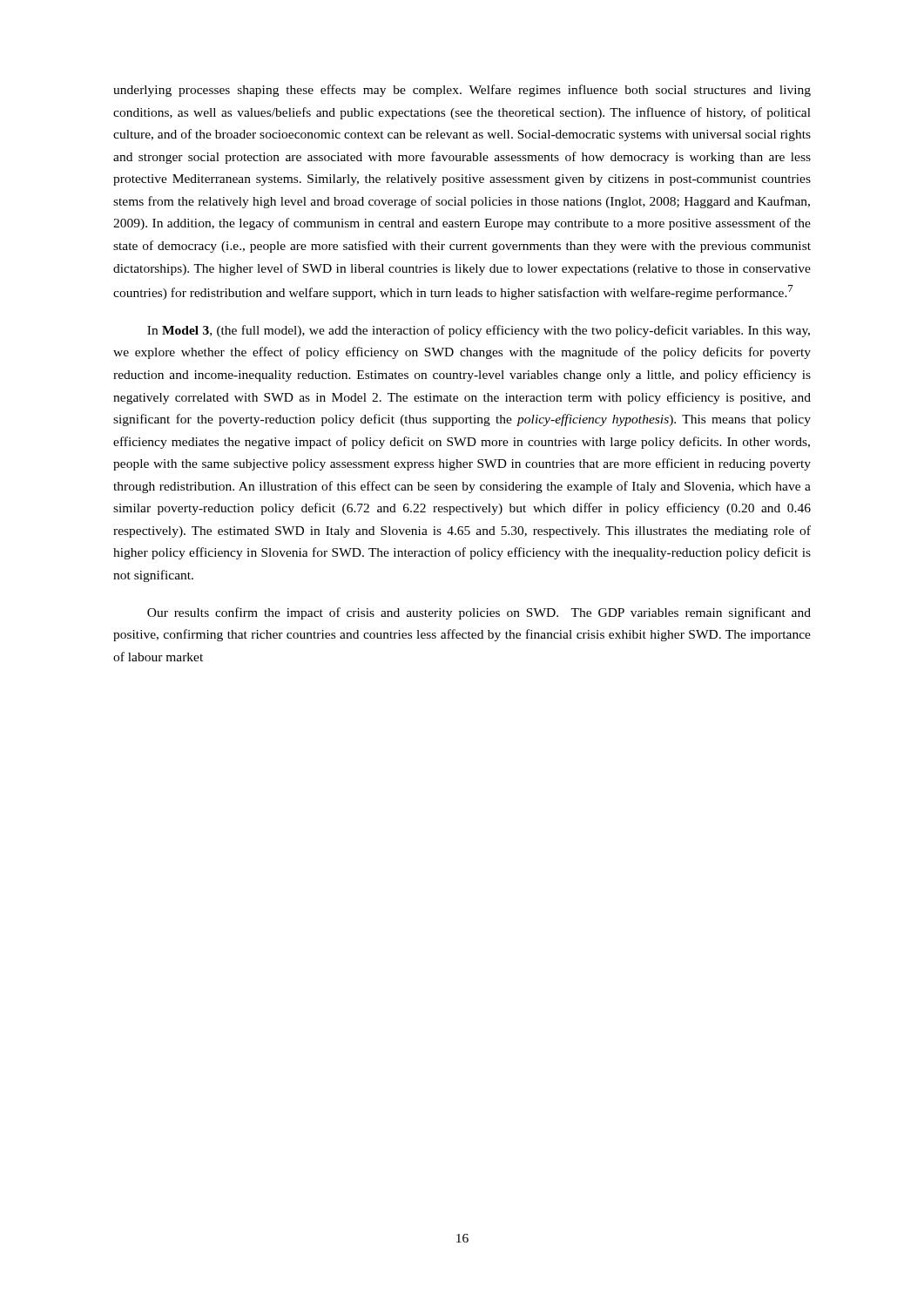Image resolution: width=924 pixels, height=1307 pixels.
Task: Point to the region starting "In Model 3, (the full model),"
Action: (x=462, y=452)
